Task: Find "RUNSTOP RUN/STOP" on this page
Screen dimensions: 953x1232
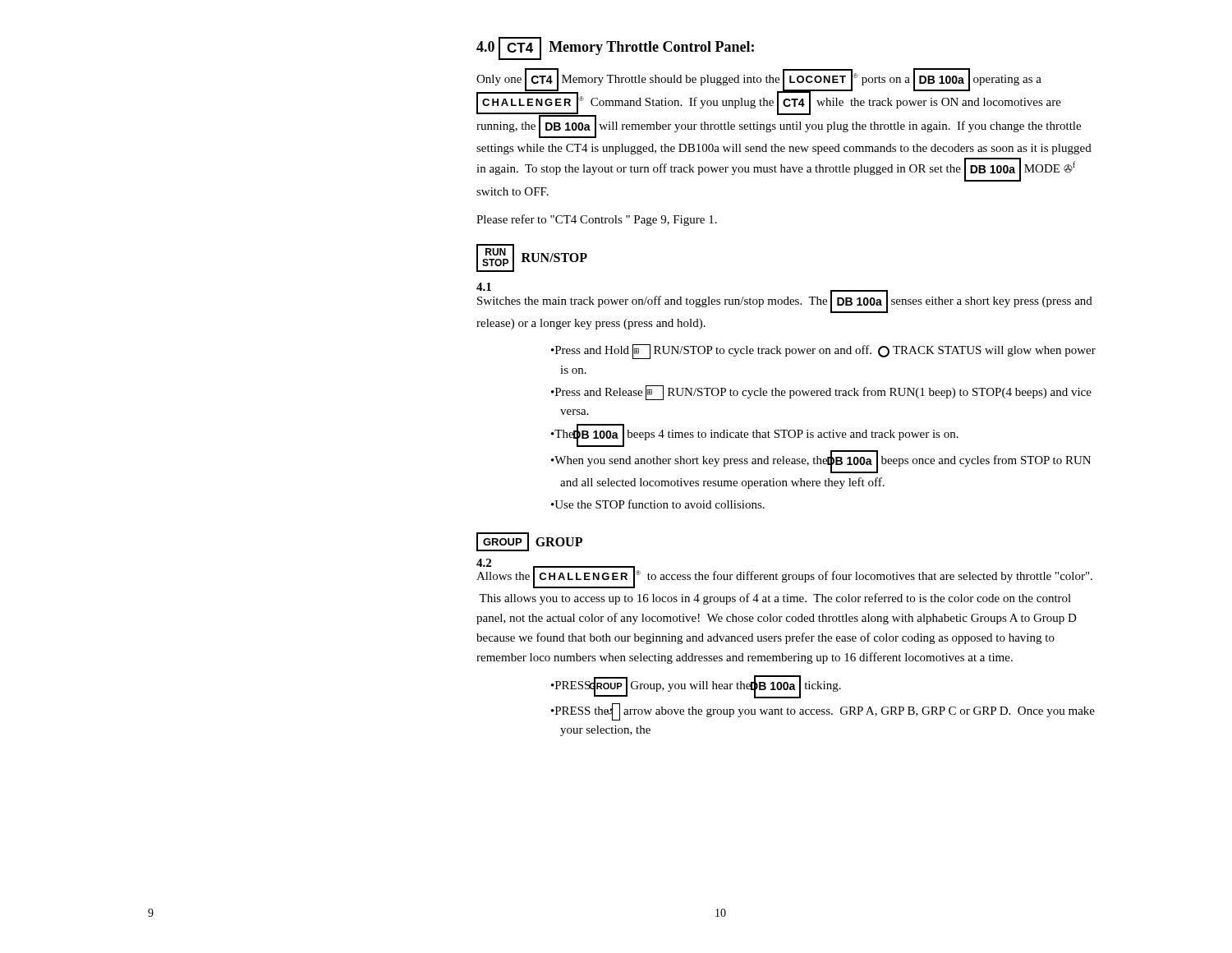Action: [x=532, y=258]
